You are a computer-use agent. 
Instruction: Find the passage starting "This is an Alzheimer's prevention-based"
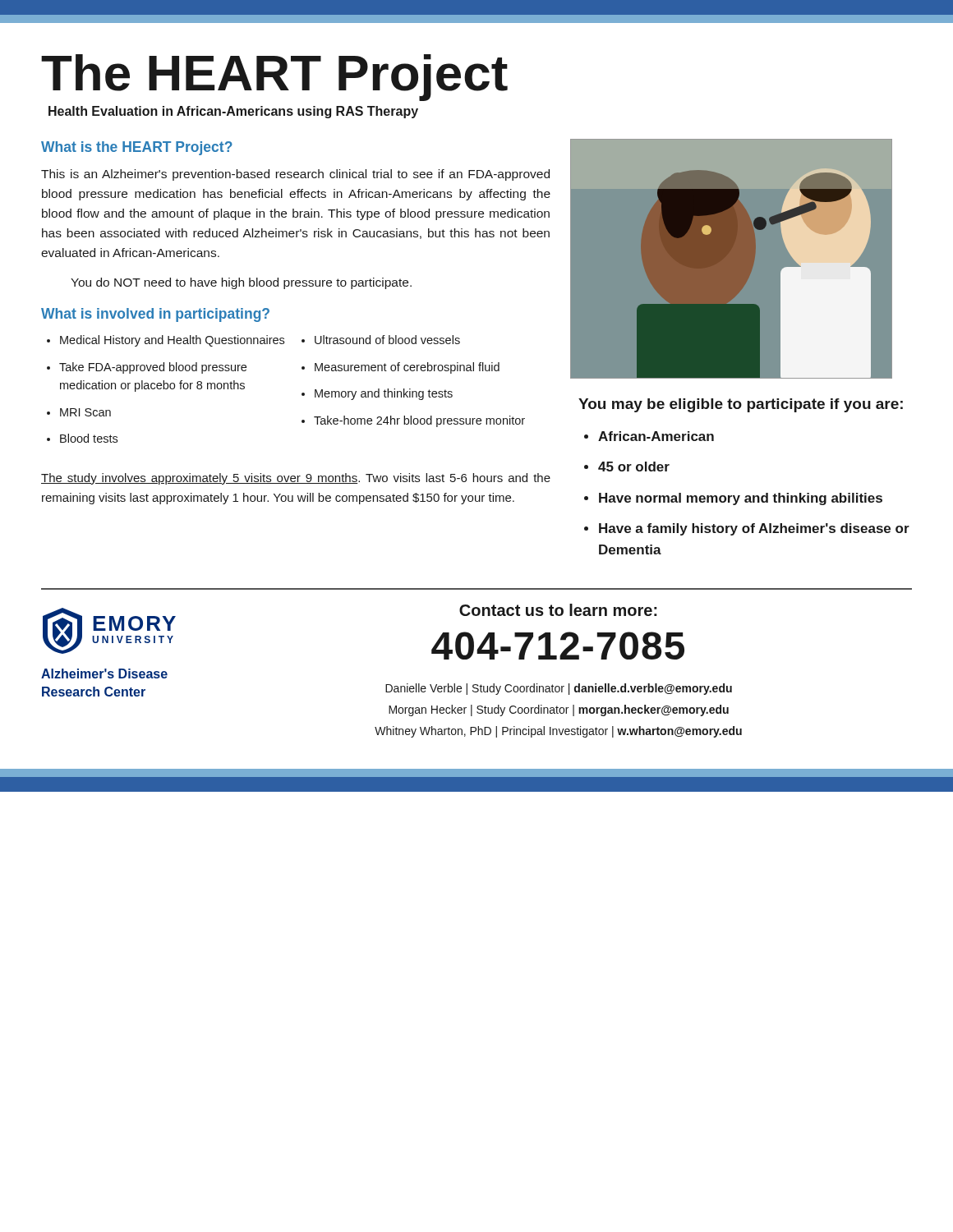[296, 214]
